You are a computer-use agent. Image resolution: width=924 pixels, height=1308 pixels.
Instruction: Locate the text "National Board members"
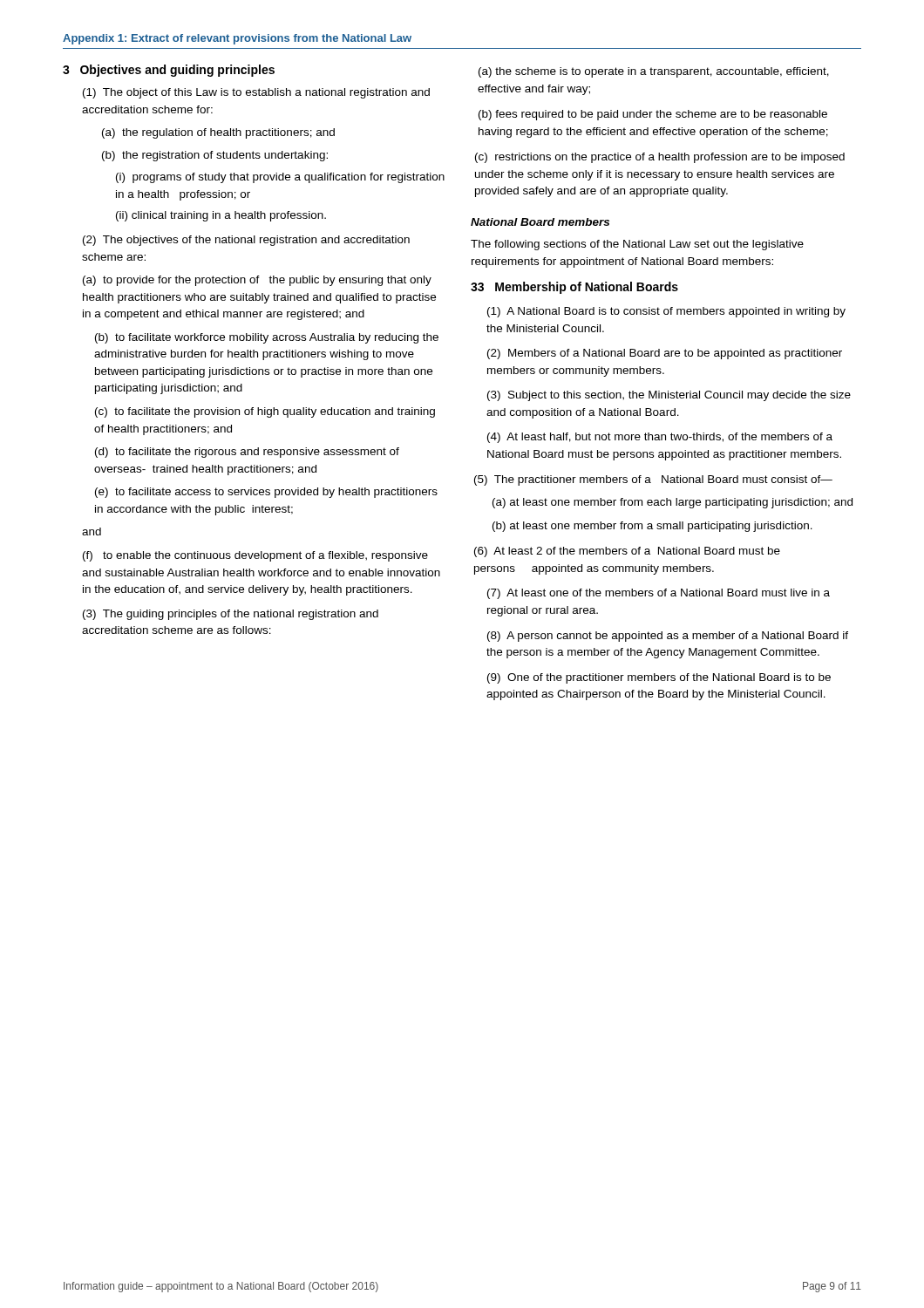coord(540,222)
